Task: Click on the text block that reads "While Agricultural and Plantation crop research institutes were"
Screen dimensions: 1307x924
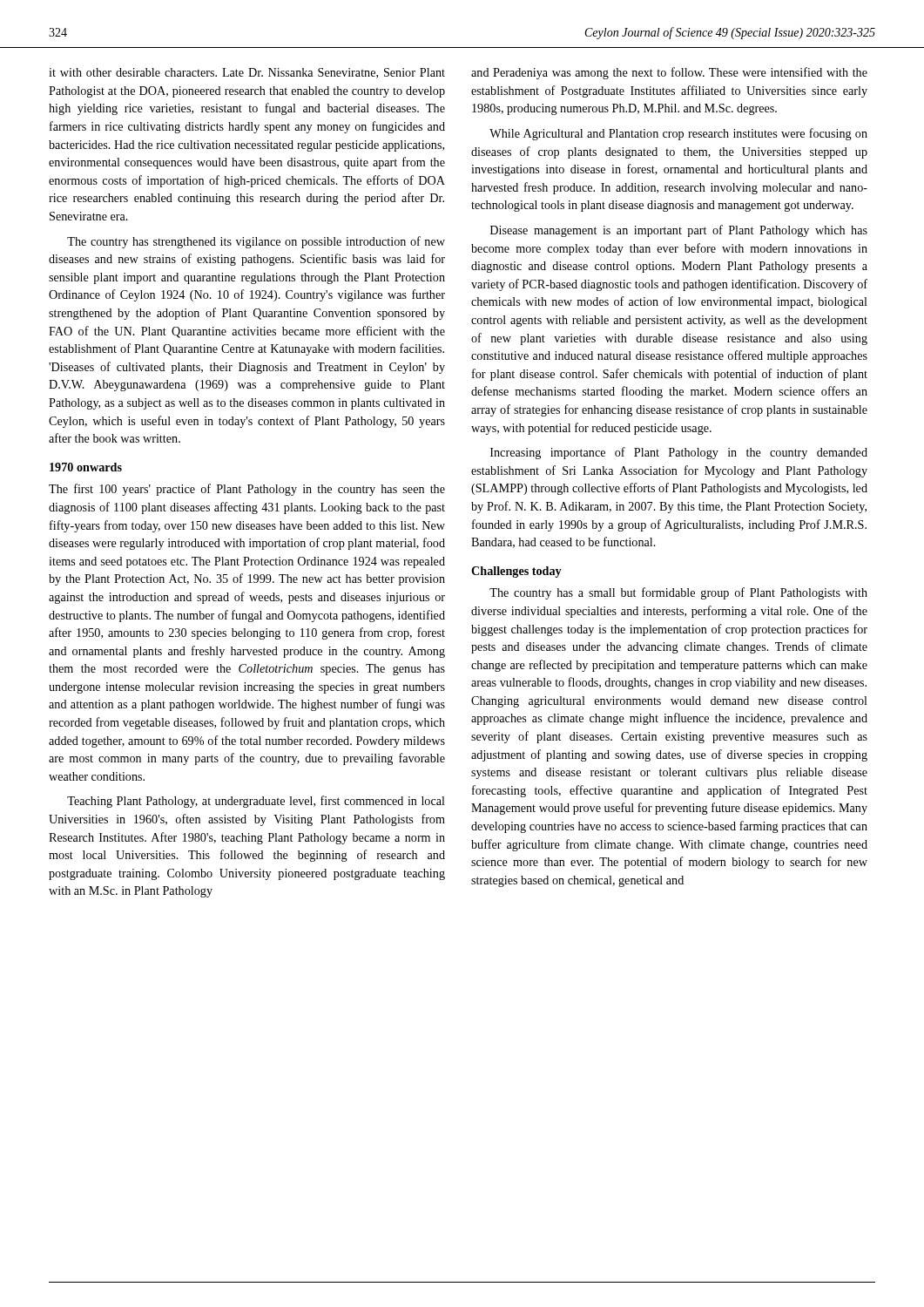Action: (x=669, y=170)
